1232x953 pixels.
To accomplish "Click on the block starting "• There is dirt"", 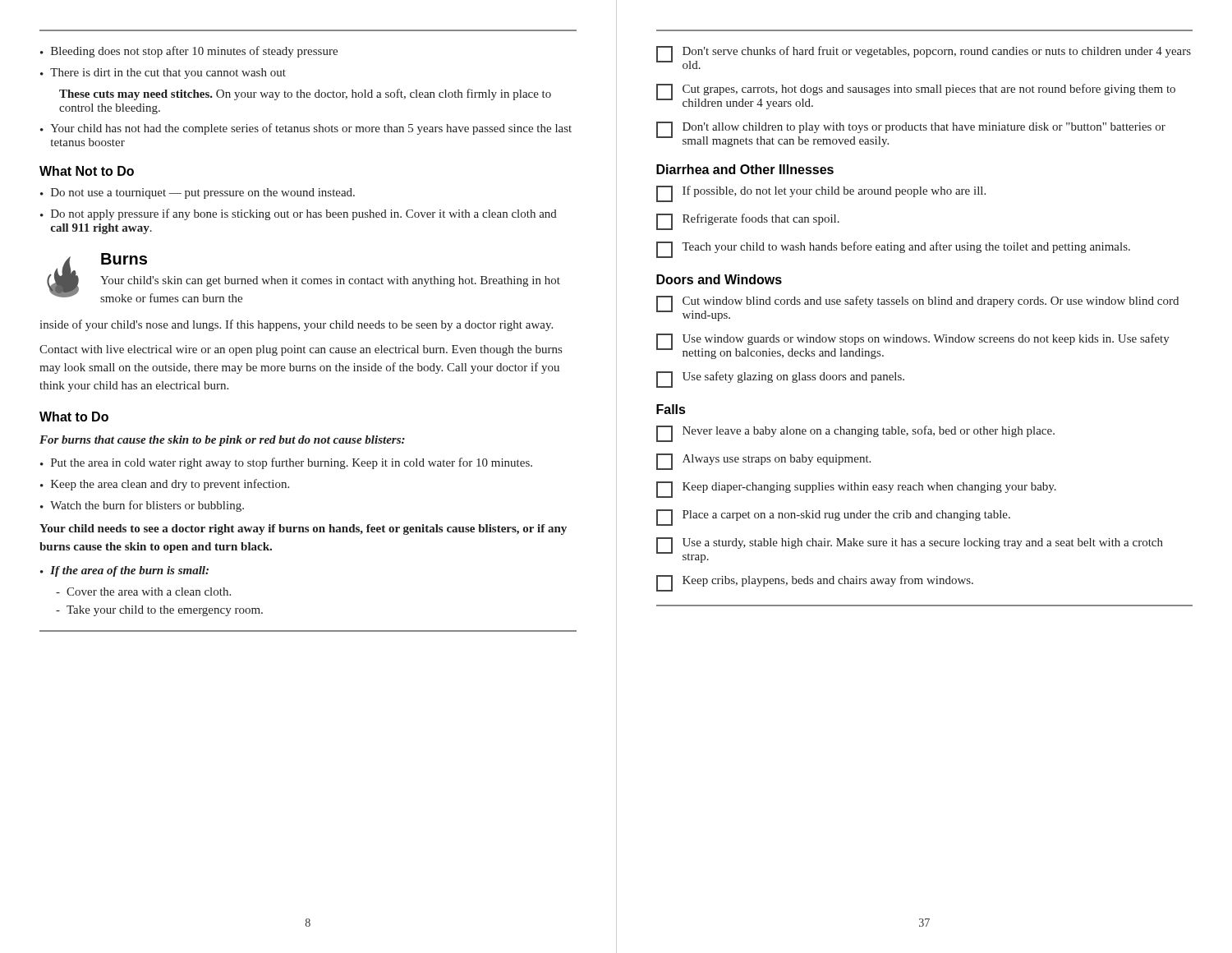I will click(163, 74).
